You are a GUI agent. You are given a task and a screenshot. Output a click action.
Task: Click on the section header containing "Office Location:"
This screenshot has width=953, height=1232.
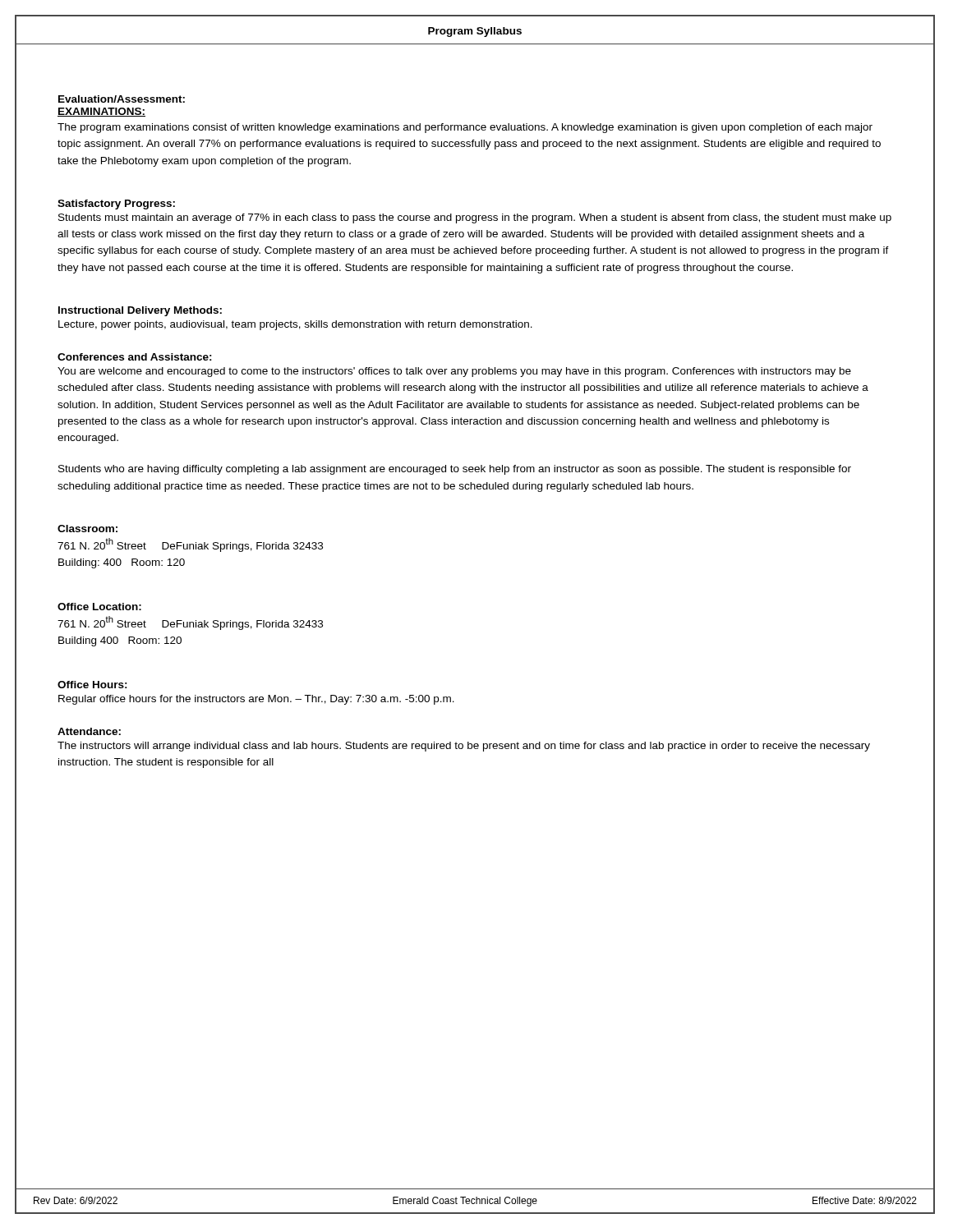pos(100,606)
